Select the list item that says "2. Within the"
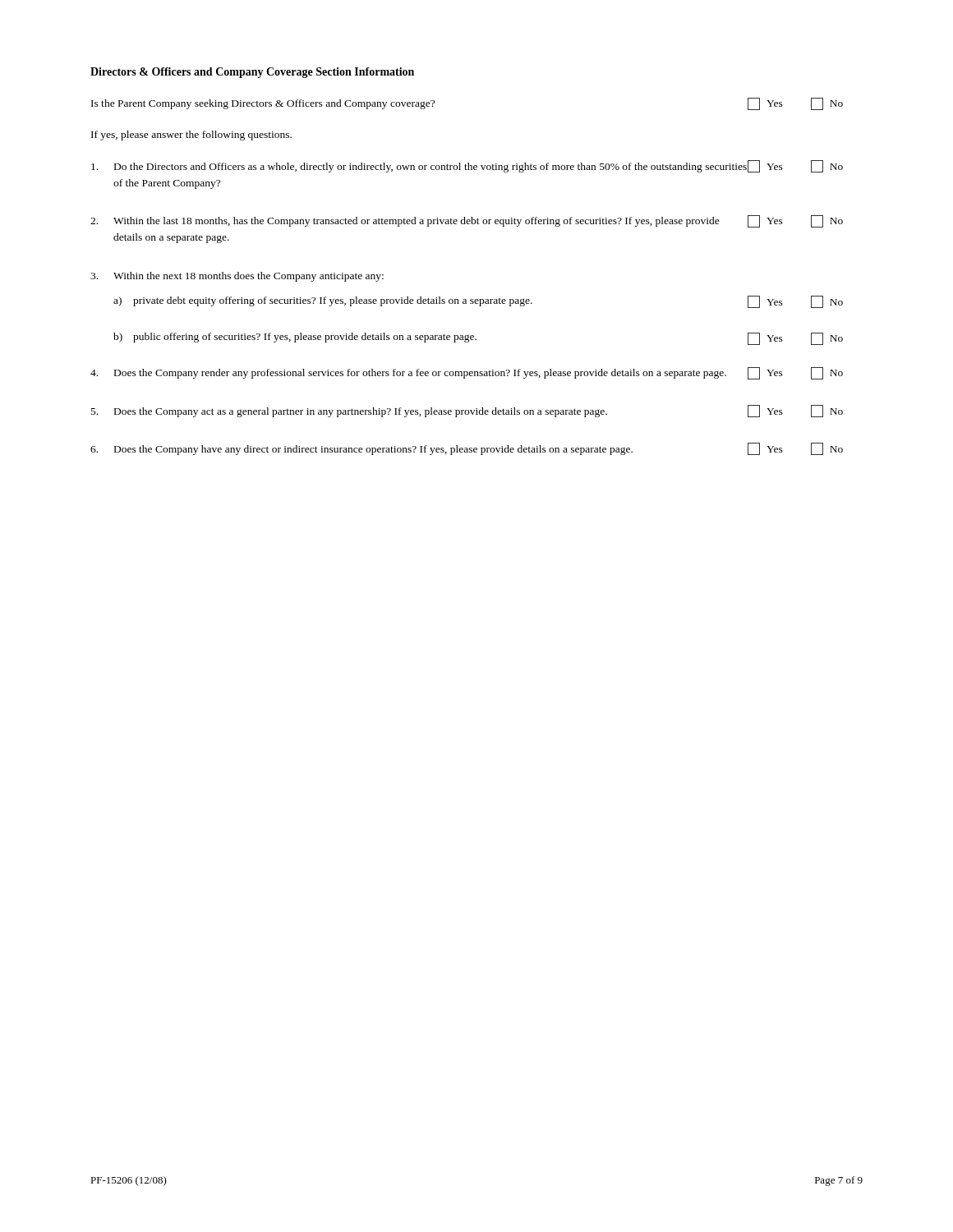This screenshot has width=953, height=1232. pyautogui.click(x=476, y=229)
